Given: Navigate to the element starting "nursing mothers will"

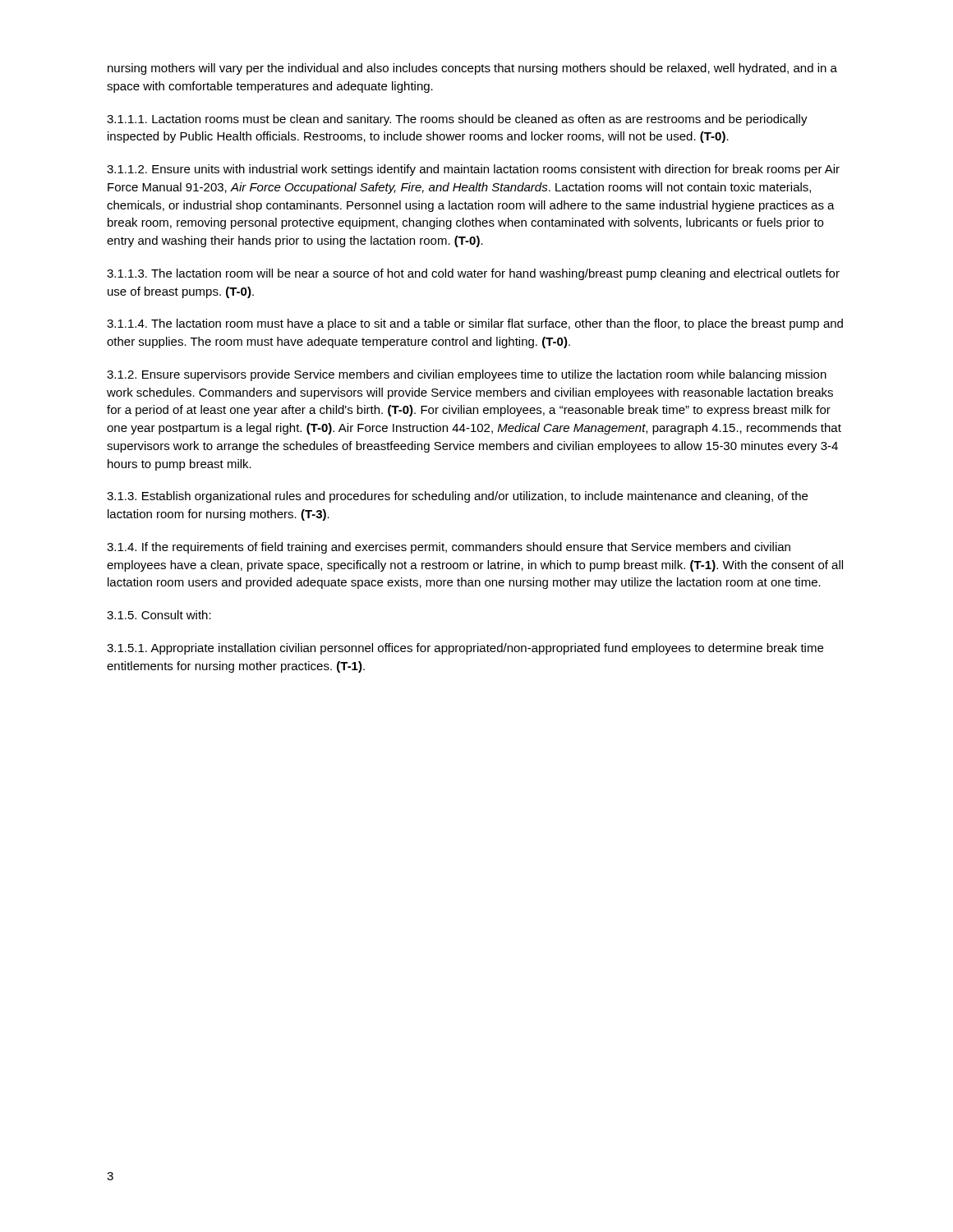Looking at the screenshot, I should tap(472, 77).
